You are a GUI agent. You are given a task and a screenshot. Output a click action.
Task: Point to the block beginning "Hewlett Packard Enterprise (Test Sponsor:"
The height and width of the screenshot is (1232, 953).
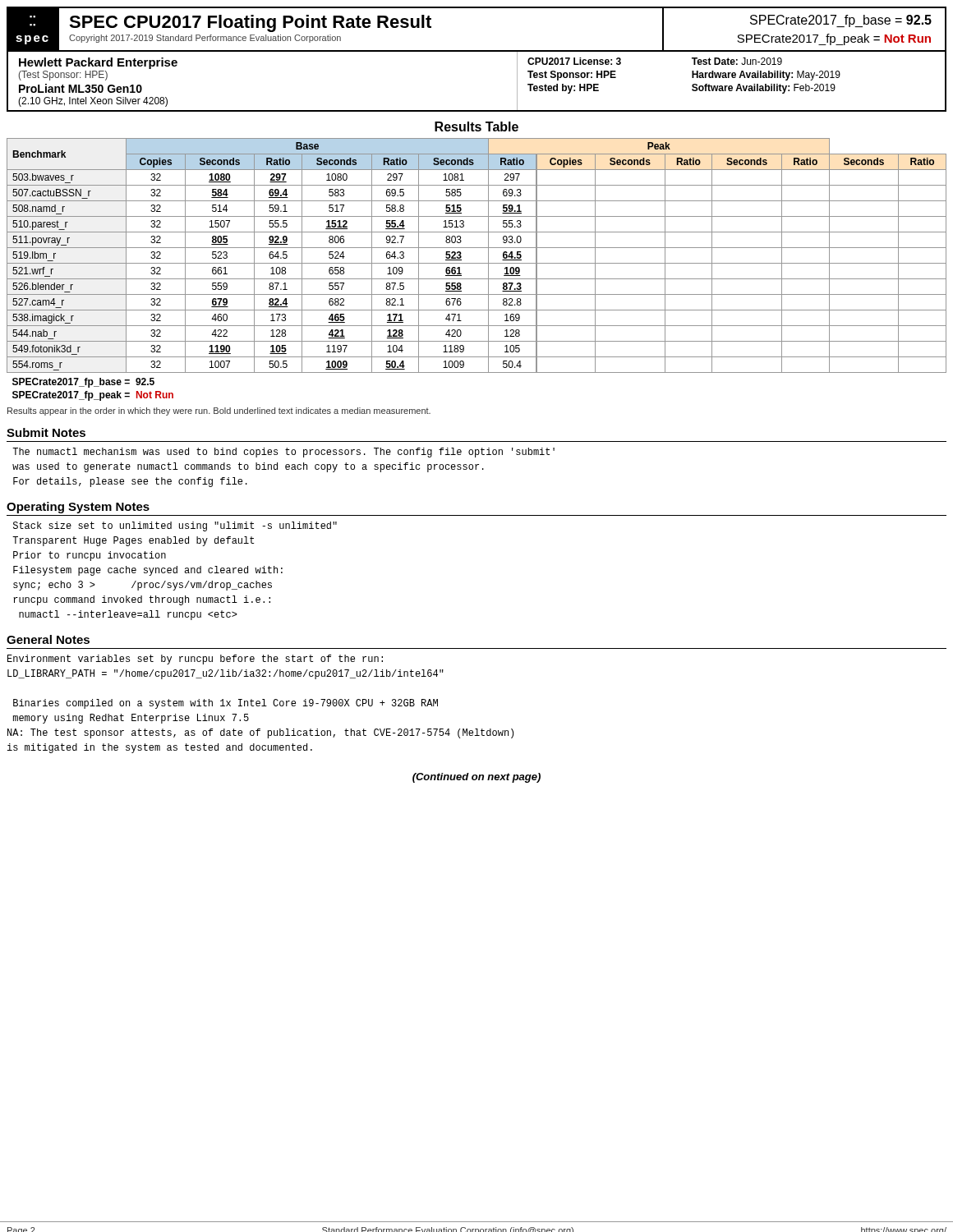click(476, 81)
